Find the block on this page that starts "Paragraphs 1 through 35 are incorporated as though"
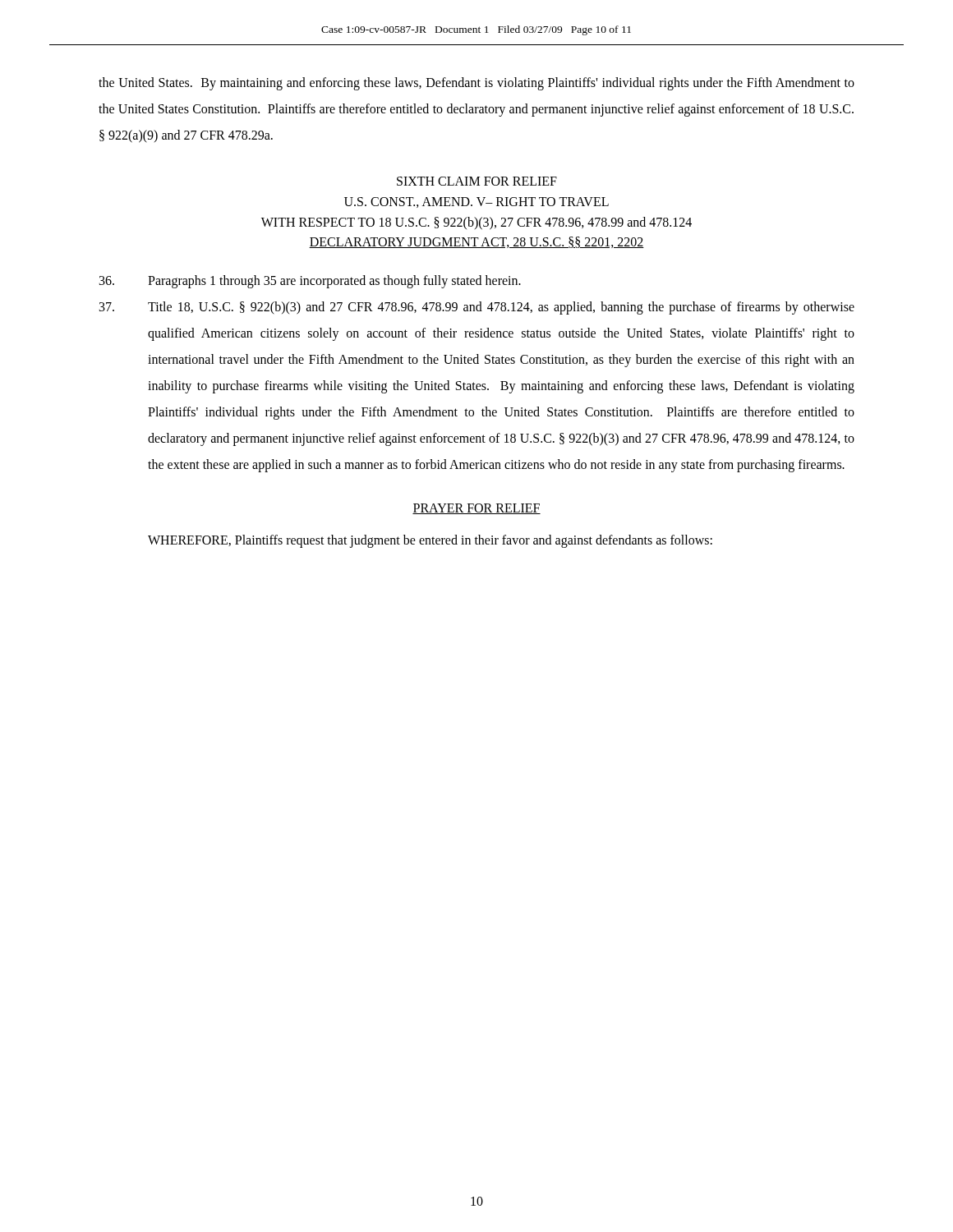 tap(476, 281)
